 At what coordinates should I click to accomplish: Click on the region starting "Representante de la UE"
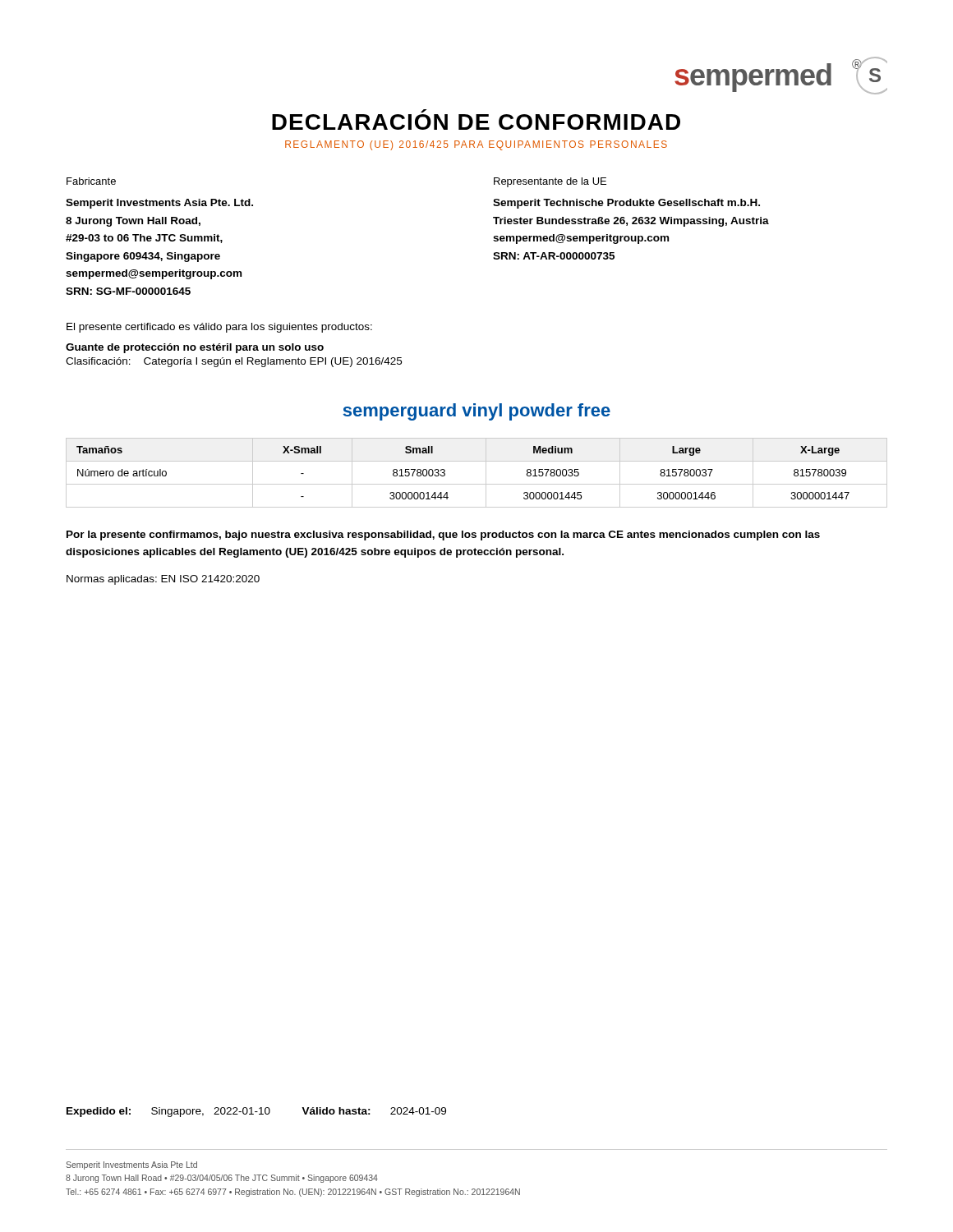550,181
